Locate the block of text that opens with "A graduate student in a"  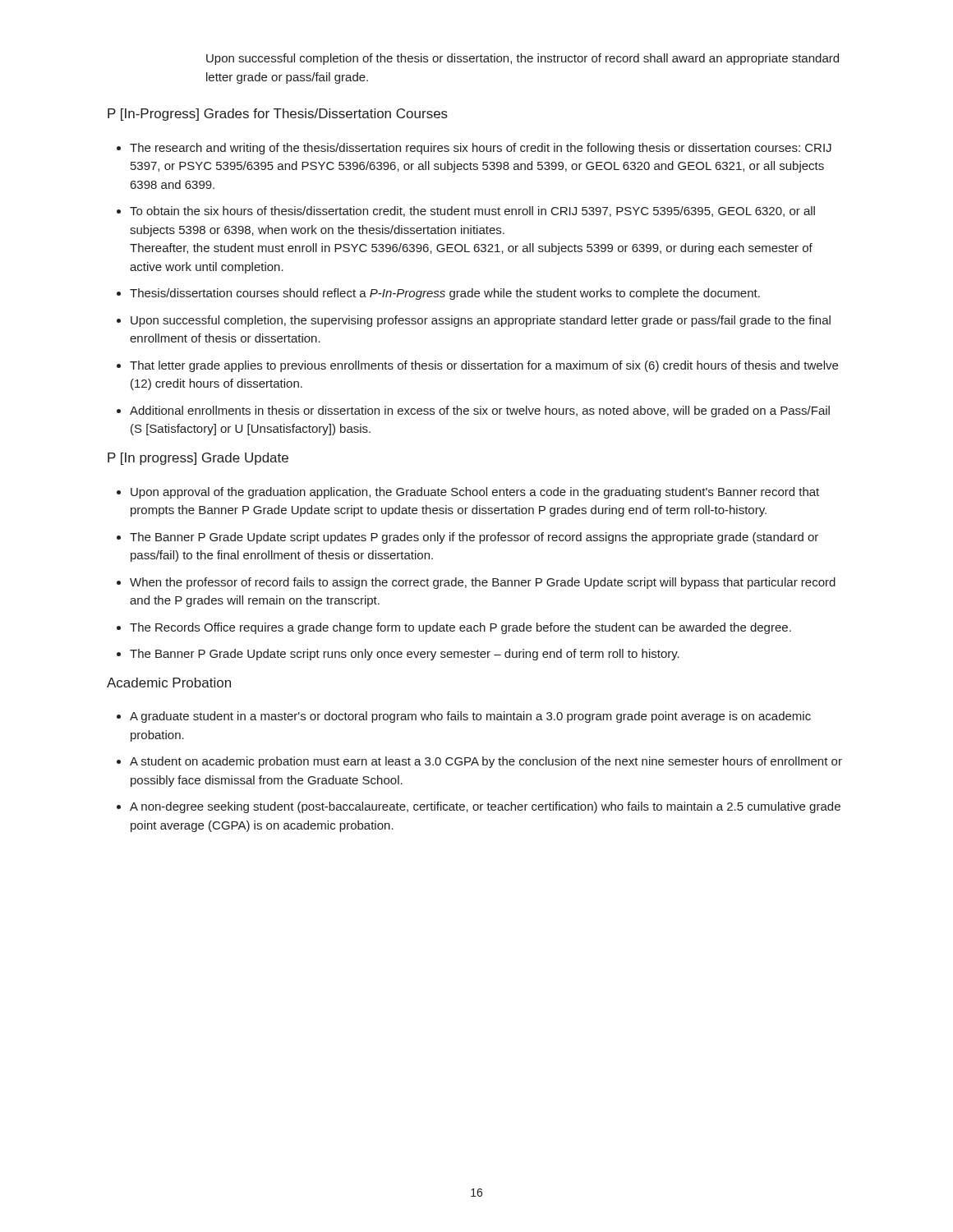pos(470,725)
